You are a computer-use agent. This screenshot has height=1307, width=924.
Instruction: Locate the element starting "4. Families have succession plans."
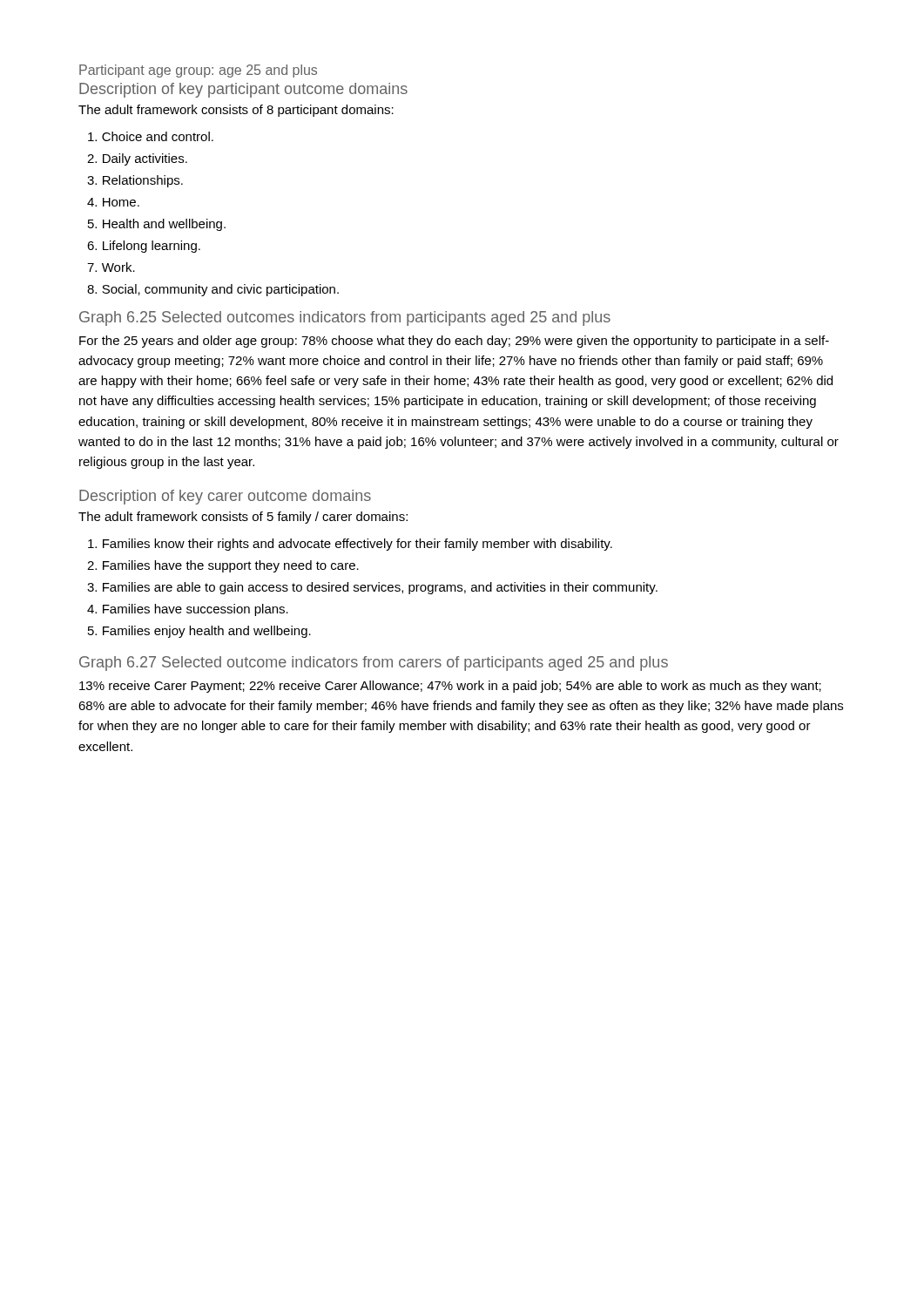point(188,608)
